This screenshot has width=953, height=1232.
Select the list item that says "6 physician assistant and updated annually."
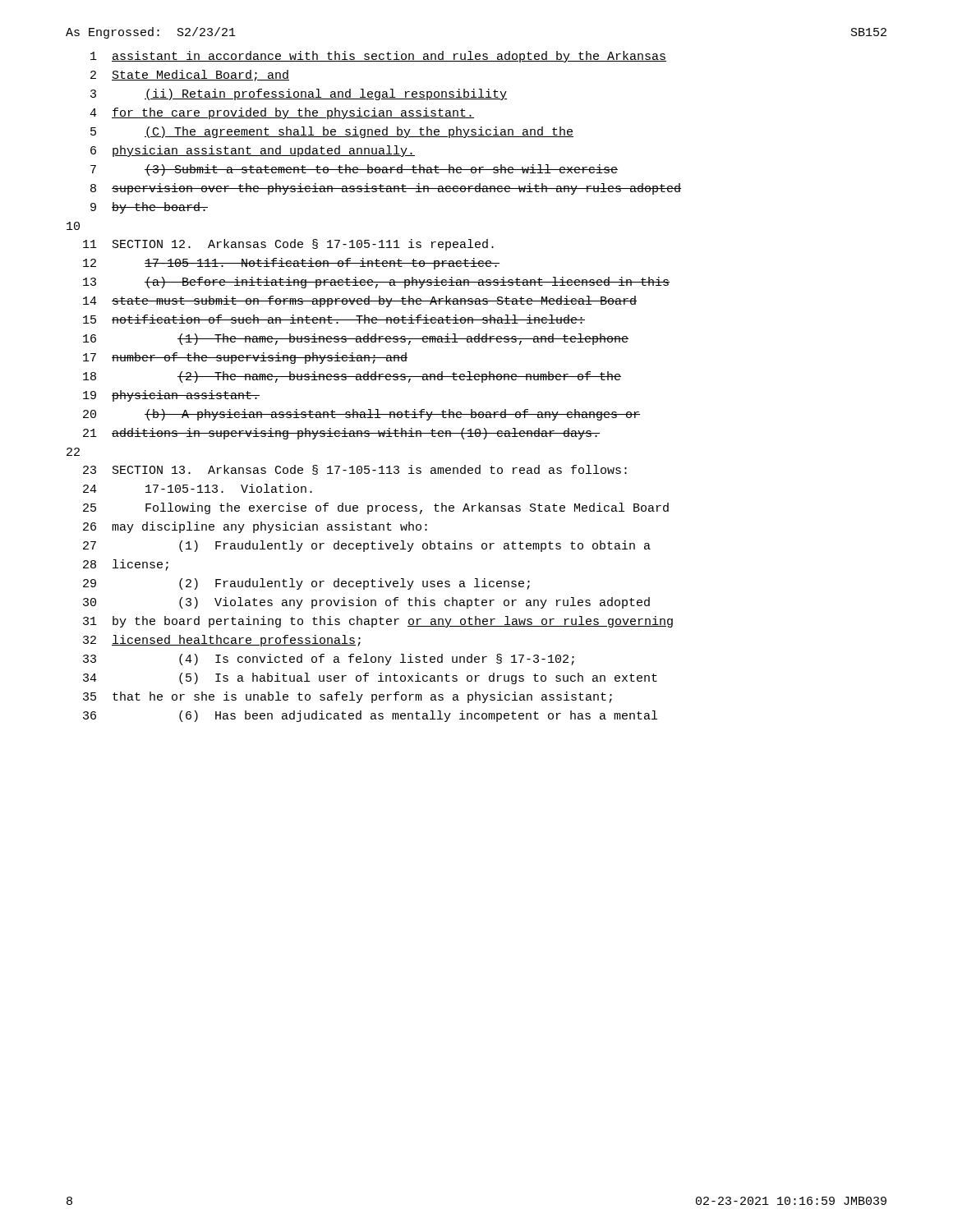(x=253, y=151)
